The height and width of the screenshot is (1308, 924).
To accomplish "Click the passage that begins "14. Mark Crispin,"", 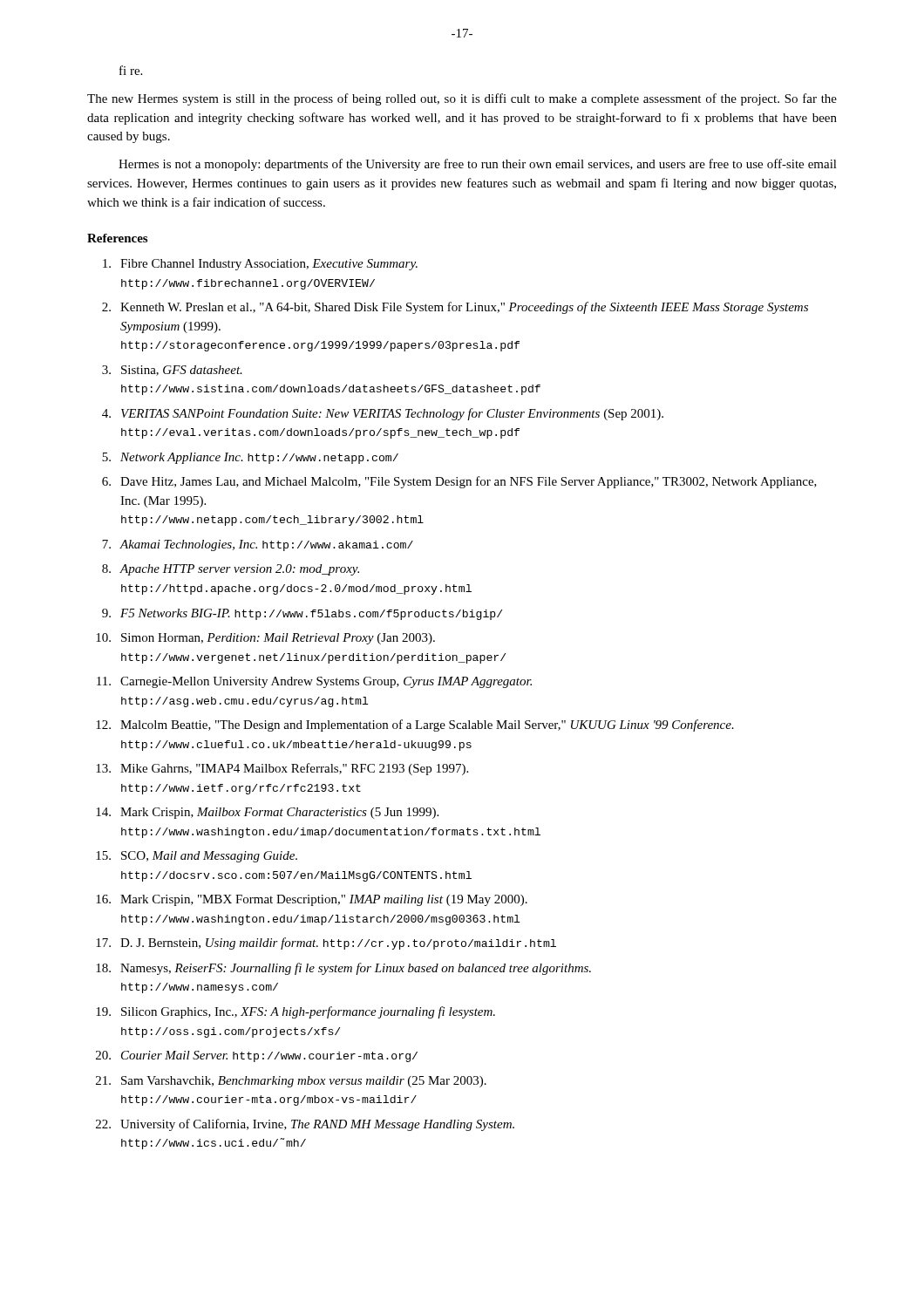I will pos(462,822).
